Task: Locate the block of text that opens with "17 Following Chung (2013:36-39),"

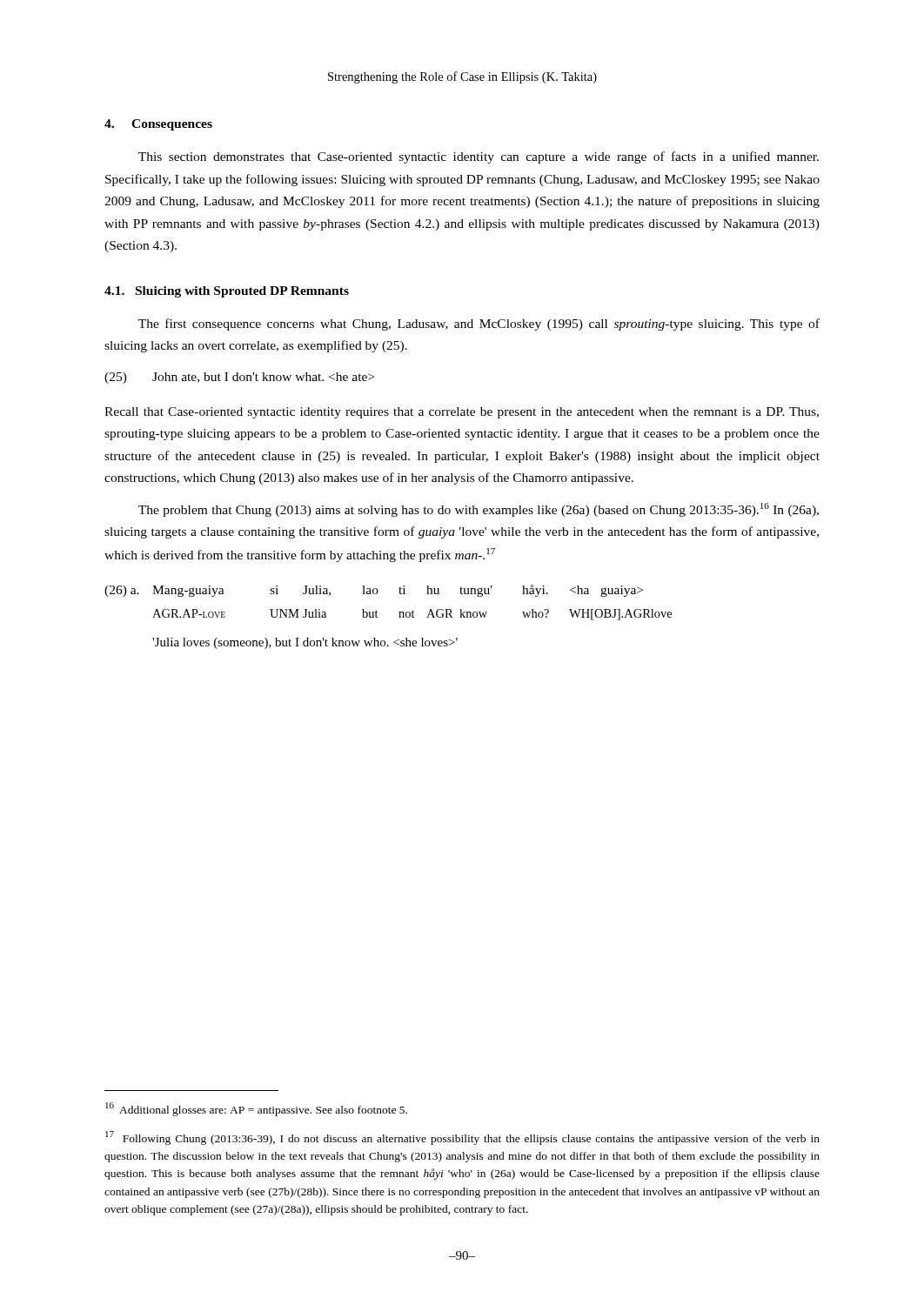Action: pos(462,1172)
